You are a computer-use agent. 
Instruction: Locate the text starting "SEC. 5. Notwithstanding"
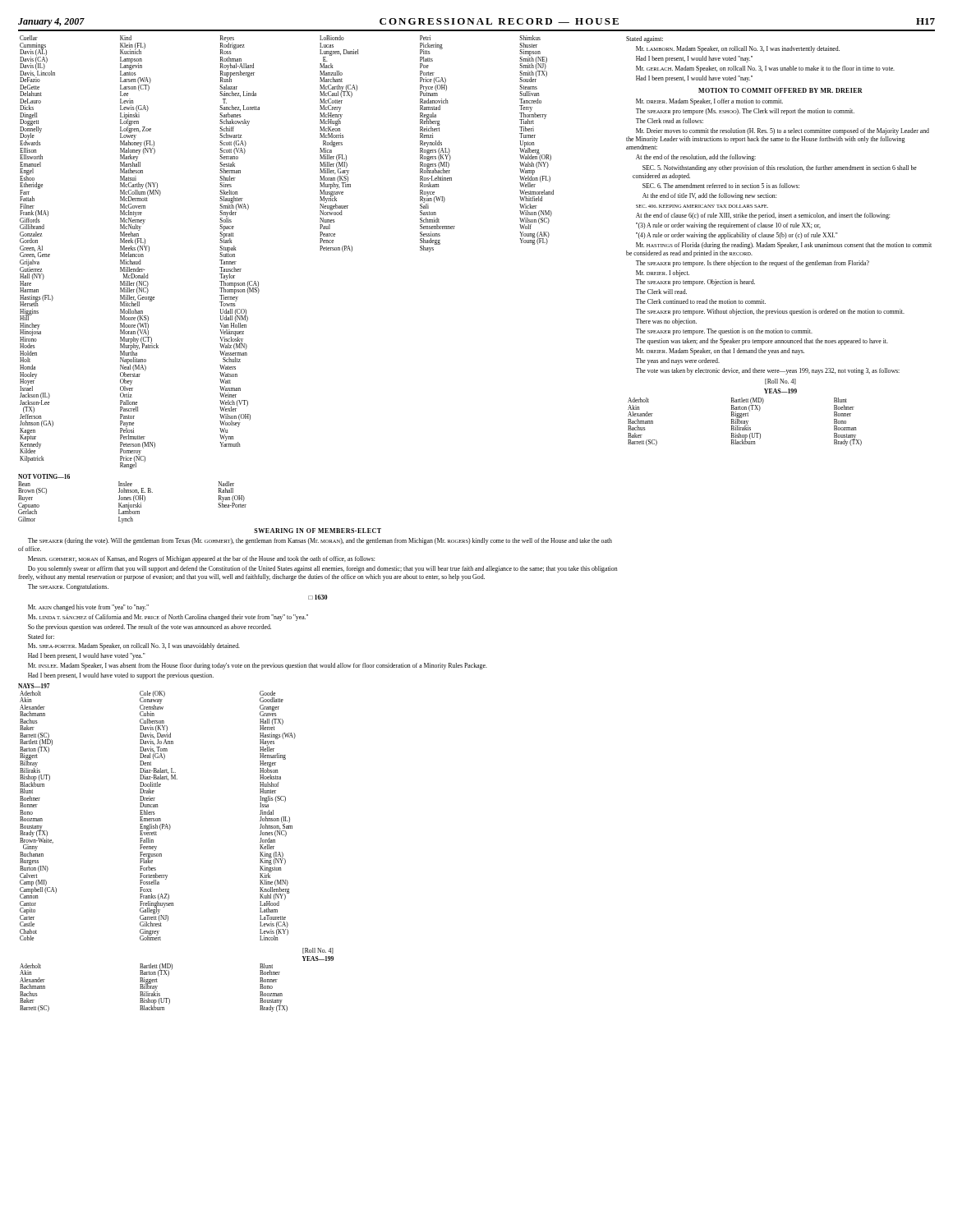[x=784, y=182]
